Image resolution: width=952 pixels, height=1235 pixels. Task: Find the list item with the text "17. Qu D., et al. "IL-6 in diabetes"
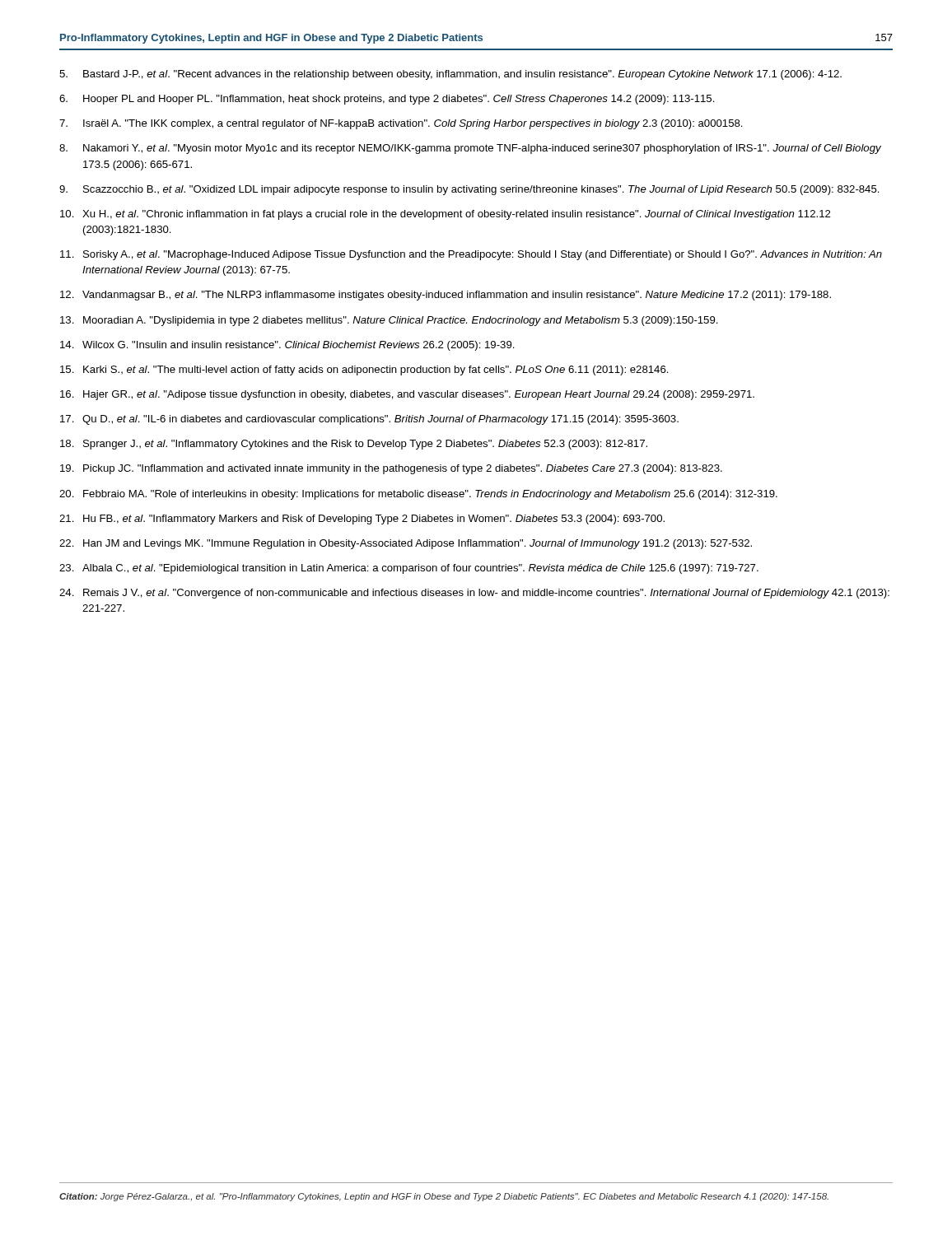click(x=476, y=419)
